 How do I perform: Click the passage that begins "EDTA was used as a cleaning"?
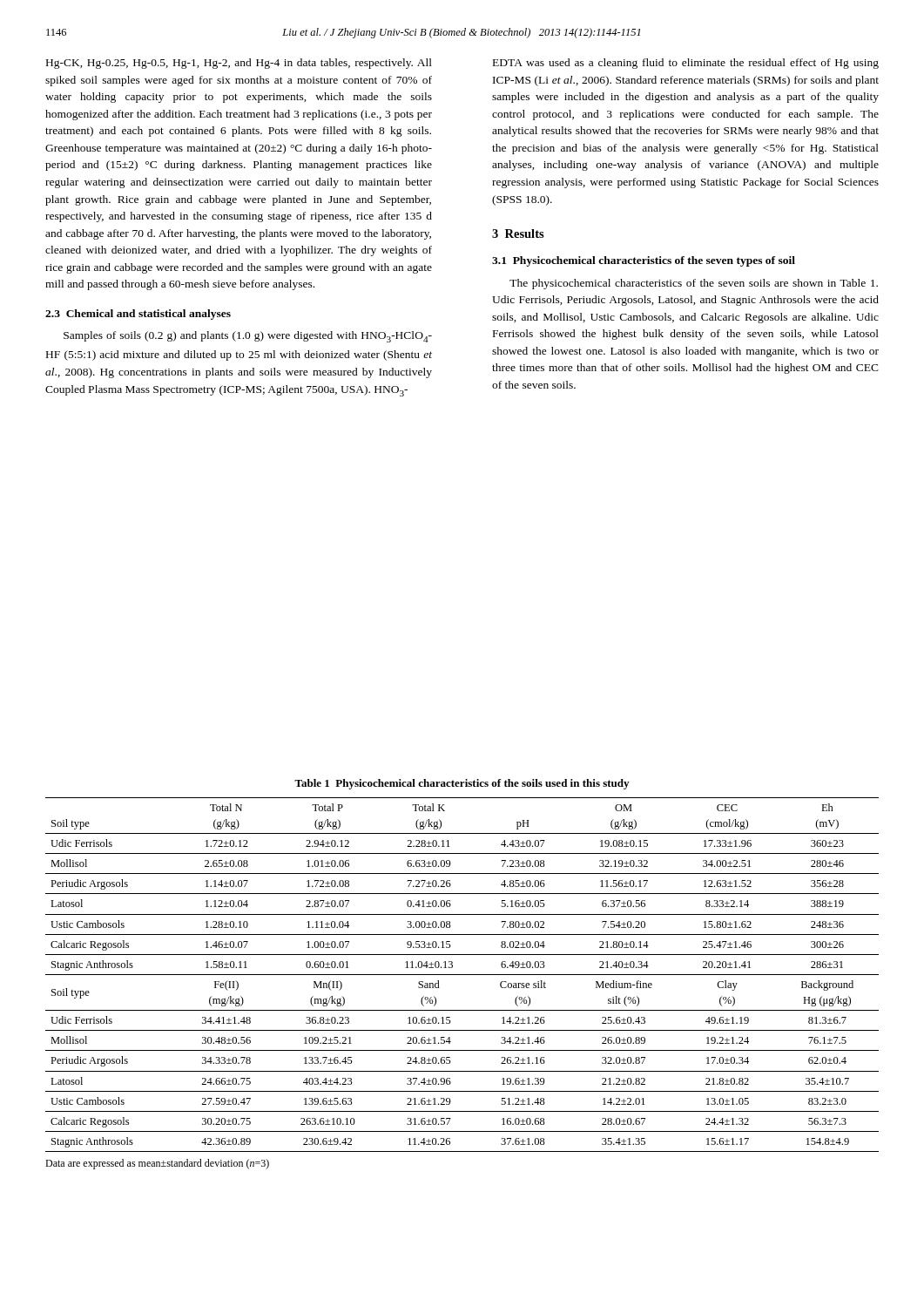(x=685, y=131)
